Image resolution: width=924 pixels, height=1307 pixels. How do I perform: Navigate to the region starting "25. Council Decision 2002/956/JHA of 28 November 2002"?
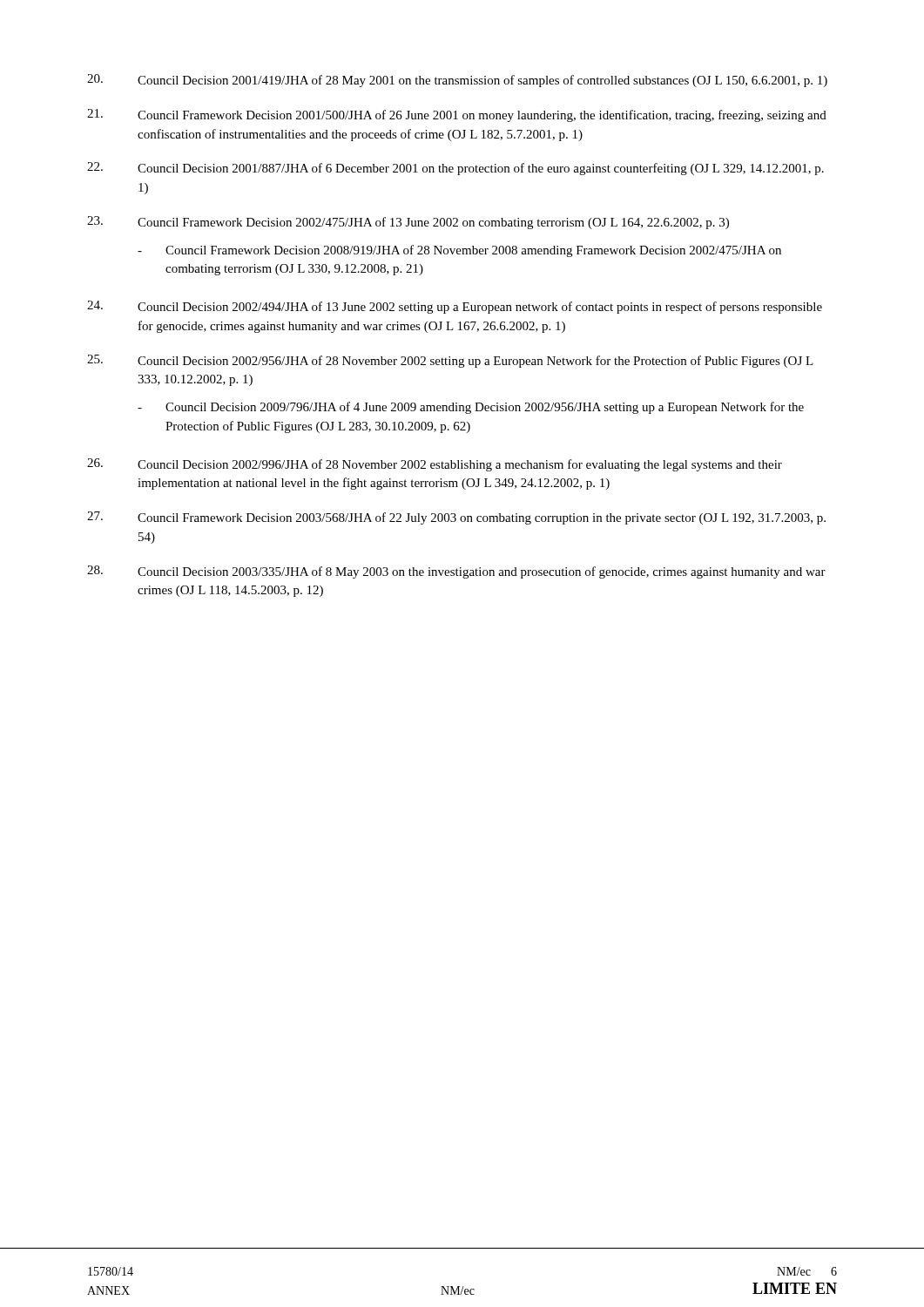[462, 396]
